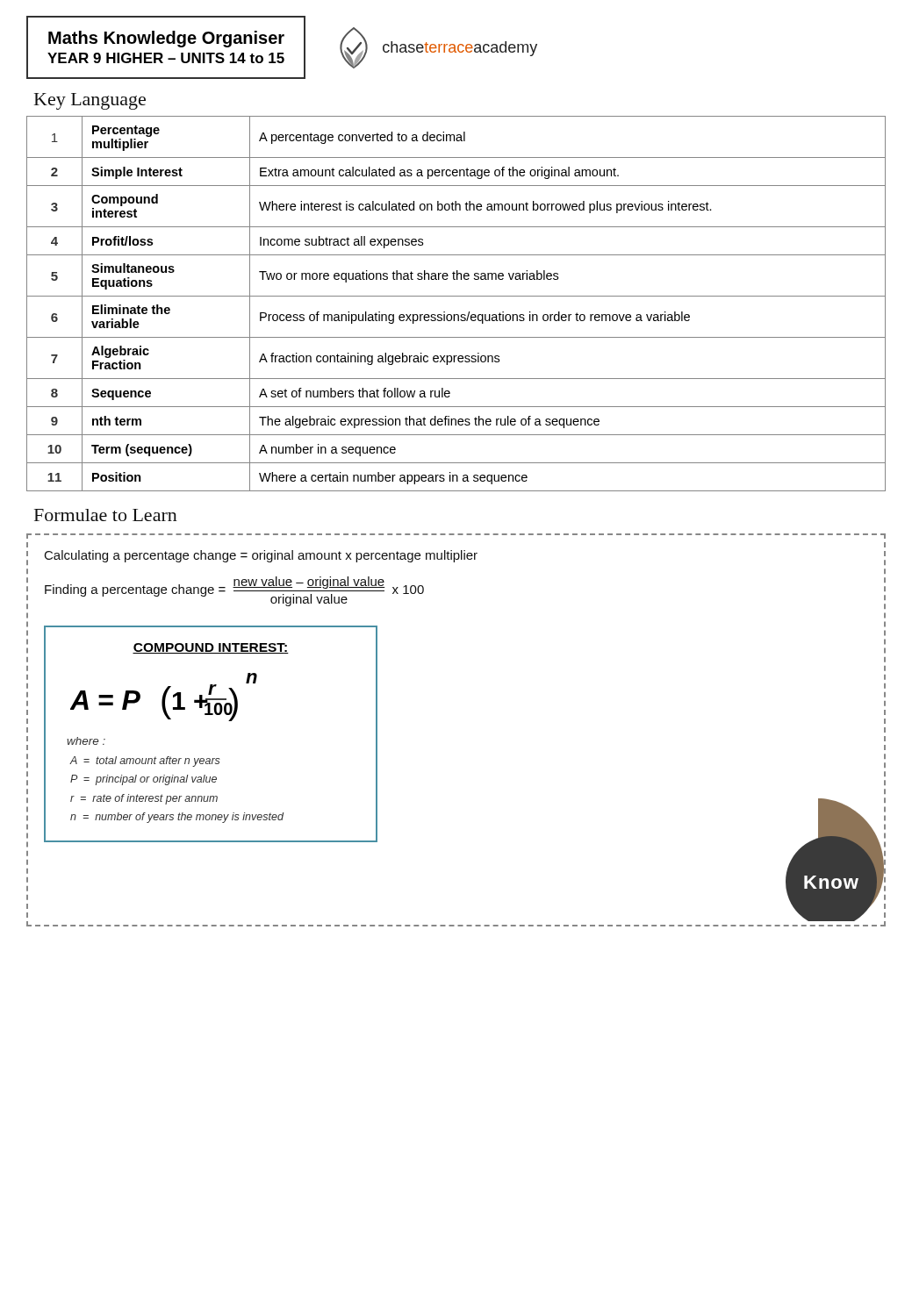Locate the formula that opens with "A = P"

(x=171, y=695)
